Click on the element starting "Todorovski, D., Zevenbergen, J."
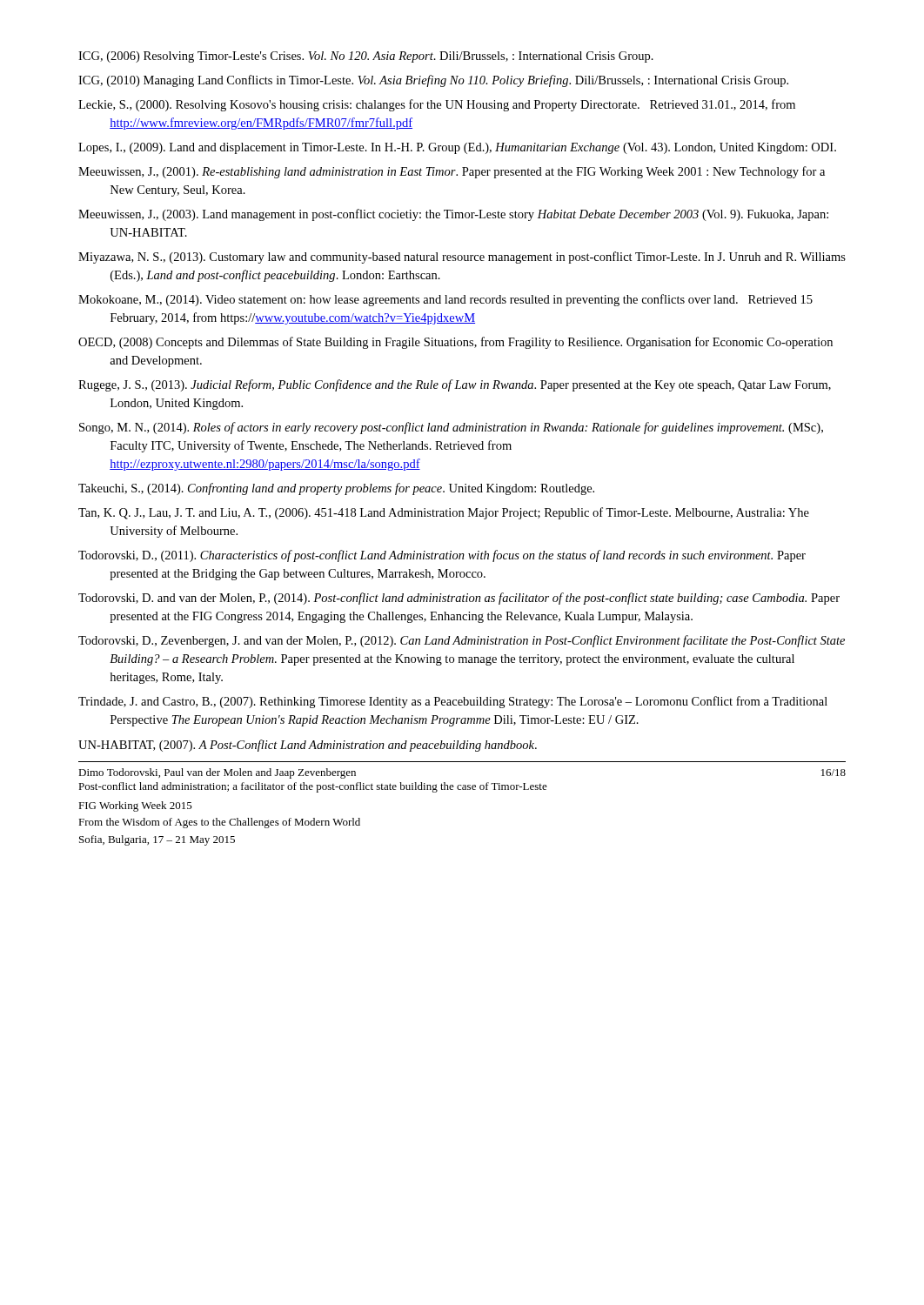This screenshot has width=924, height=1305. [x=462, y=659]
